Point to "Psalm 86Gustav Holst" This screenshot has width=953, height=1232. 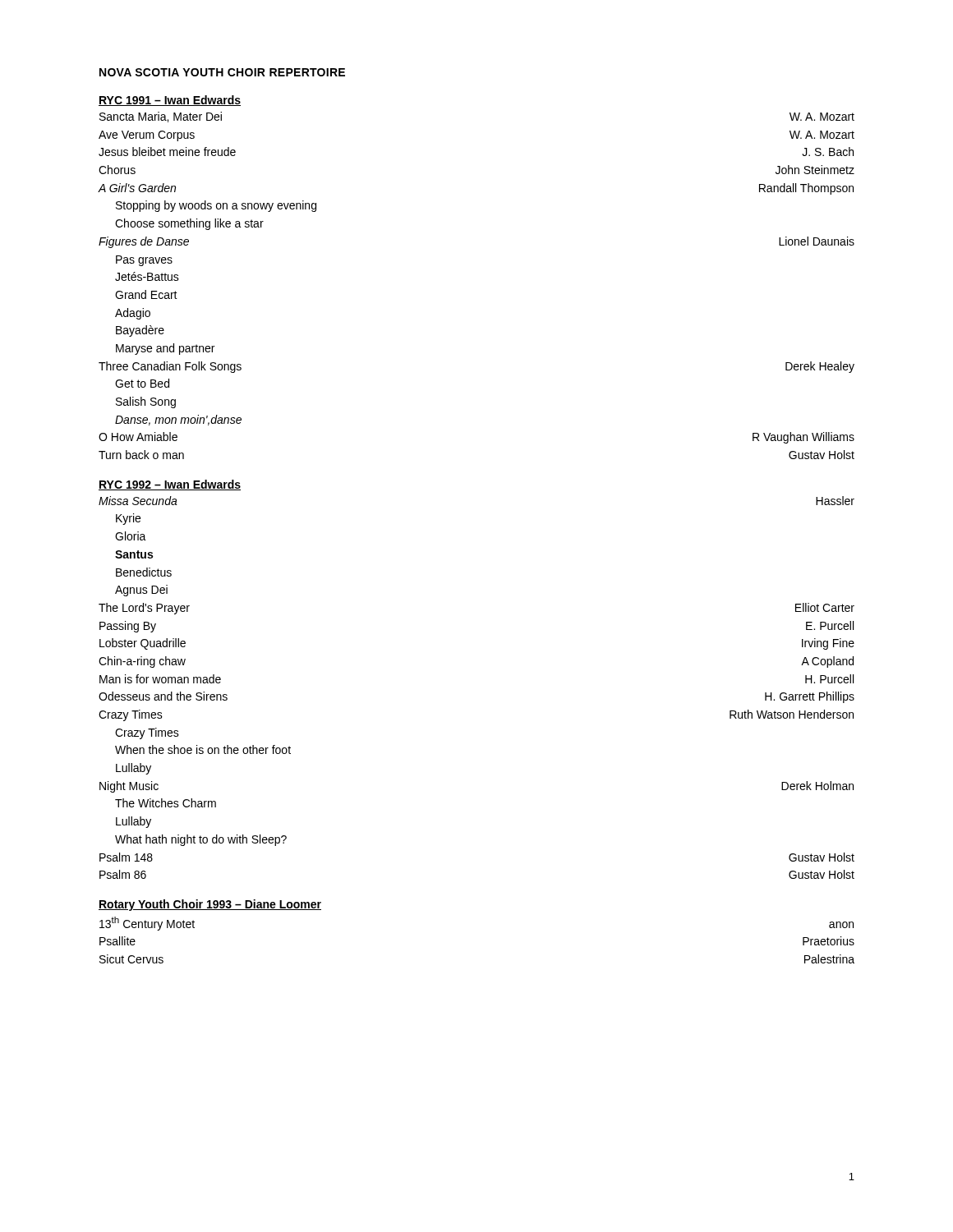click(125, 874)
